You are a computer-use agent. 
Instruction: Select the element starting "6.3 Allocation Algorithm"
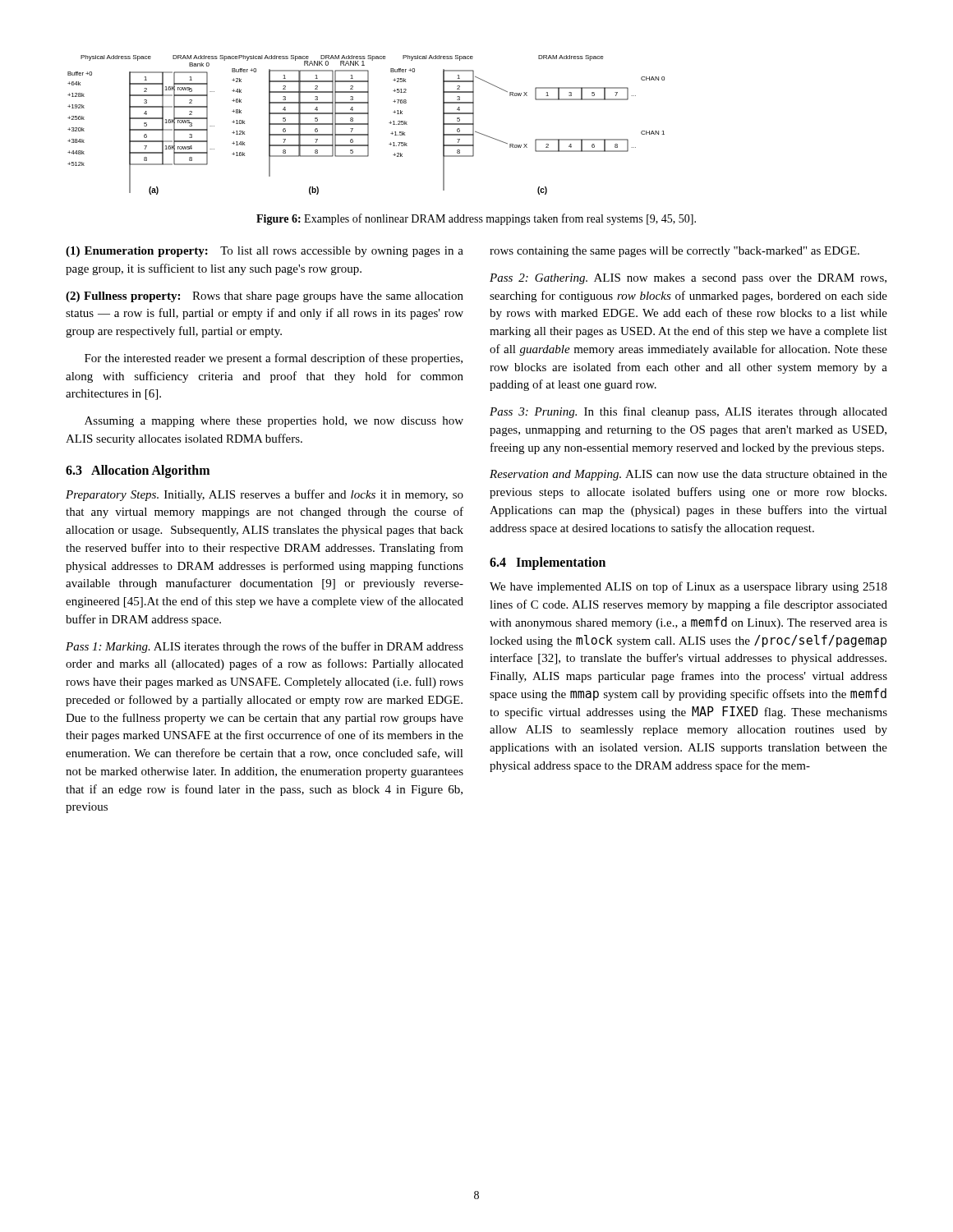[138, 470]
